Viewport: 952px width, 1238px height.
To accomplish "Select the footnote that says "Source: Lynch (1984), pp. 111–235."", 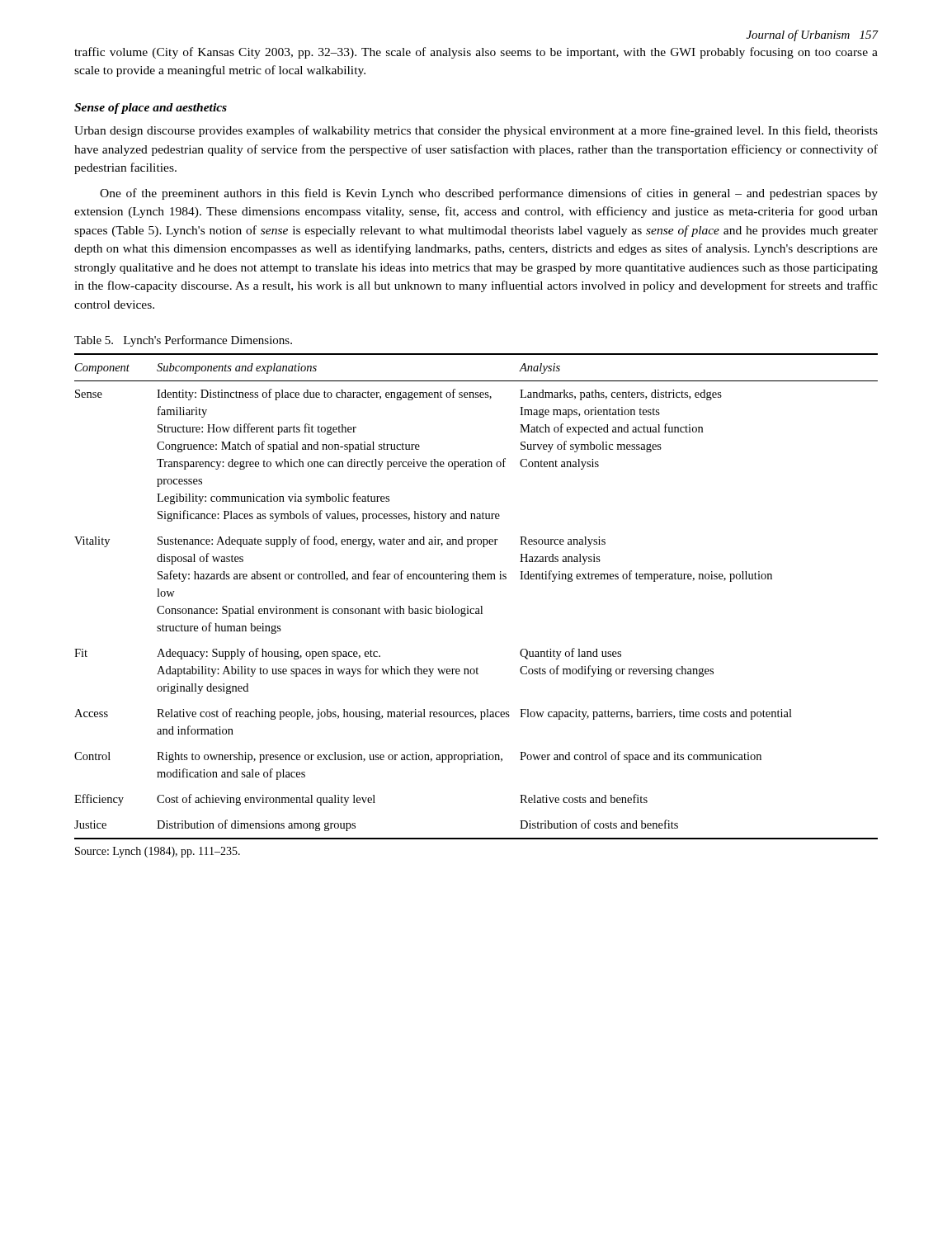I will click(157, 851).
